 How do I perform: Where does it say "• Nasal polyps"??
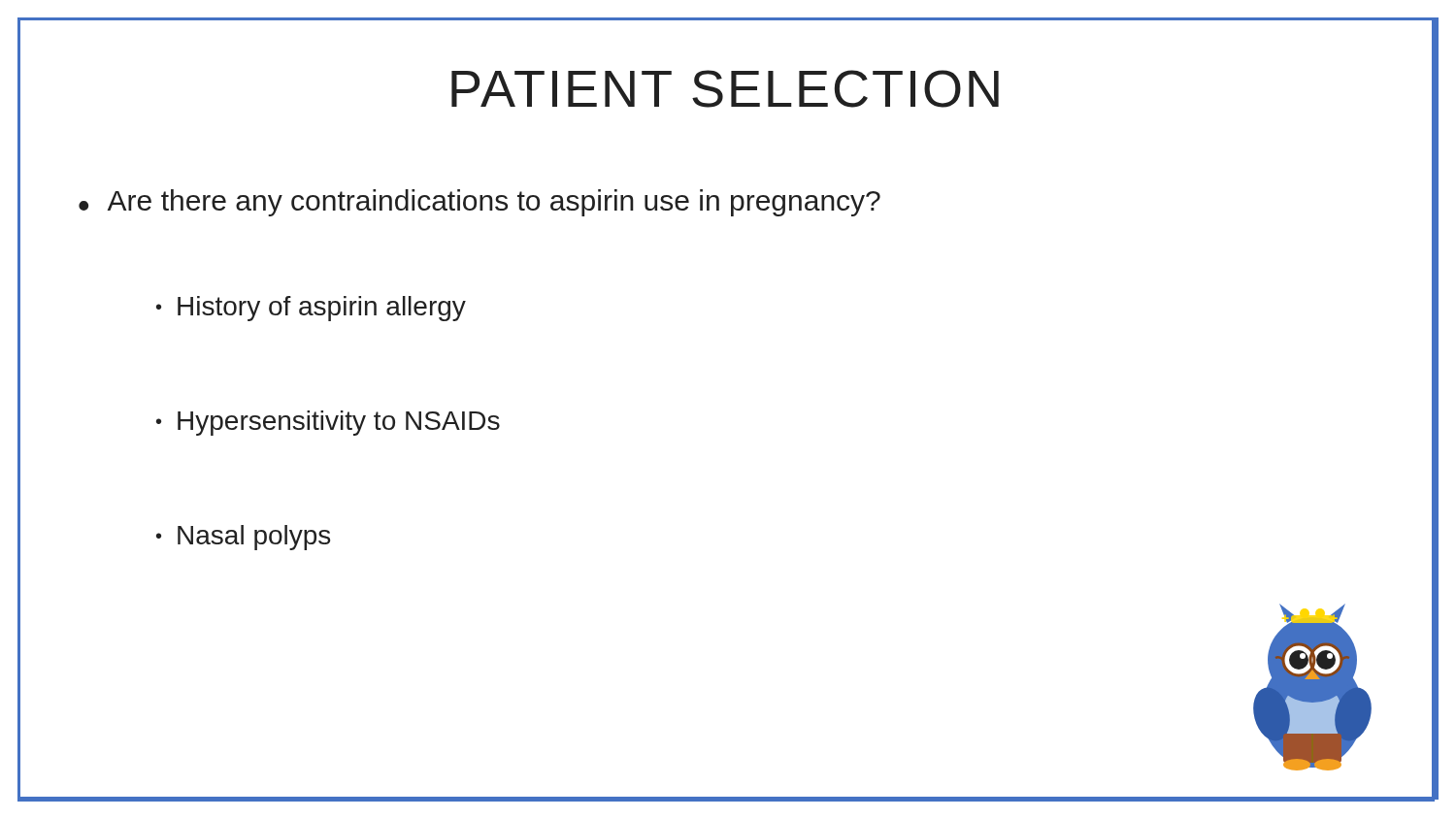tap(243, 536)
